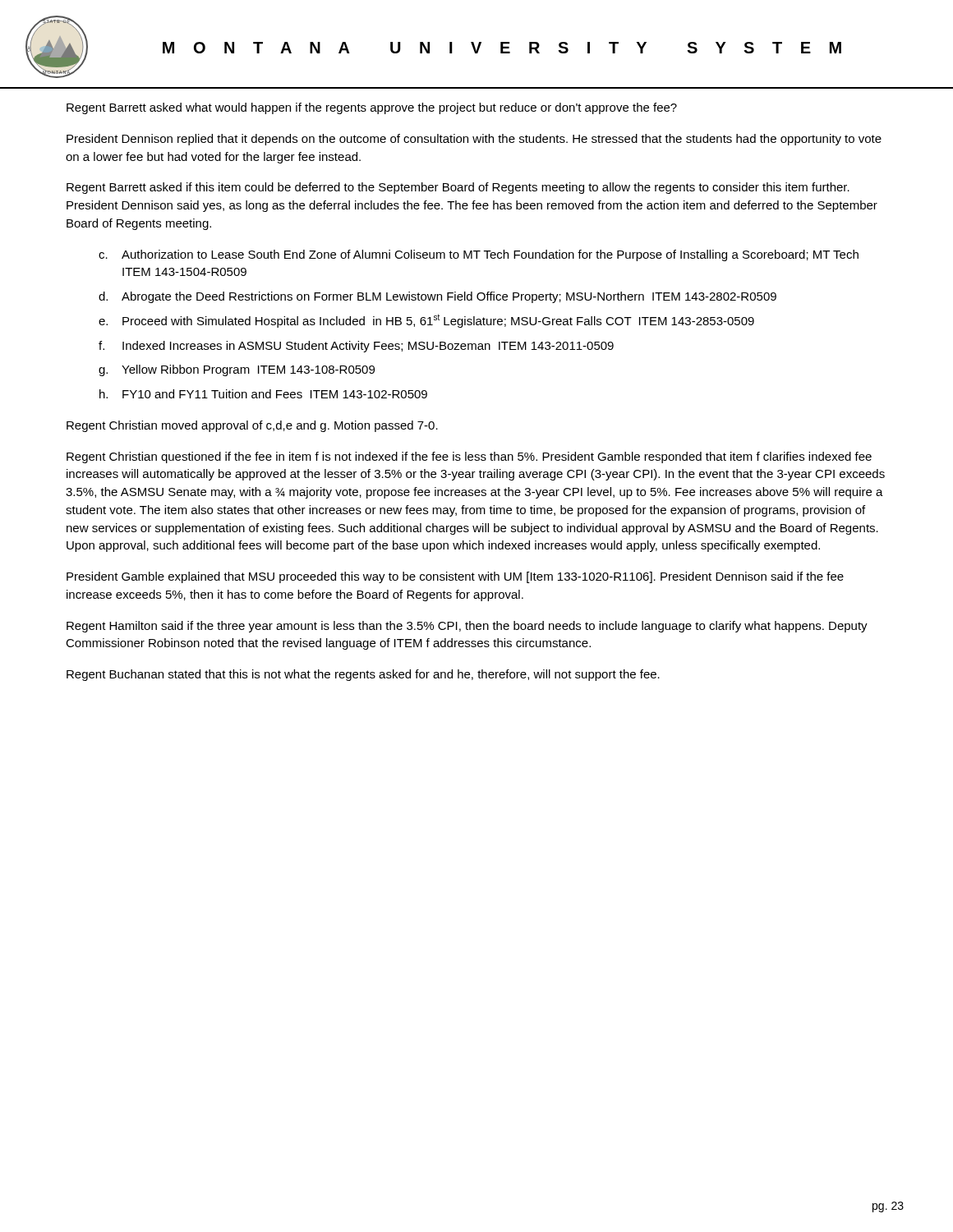Find the element starting "Regent Hamilton said if the three year amount"
This screenshot has height=1232, width=953.
(466, 634)
